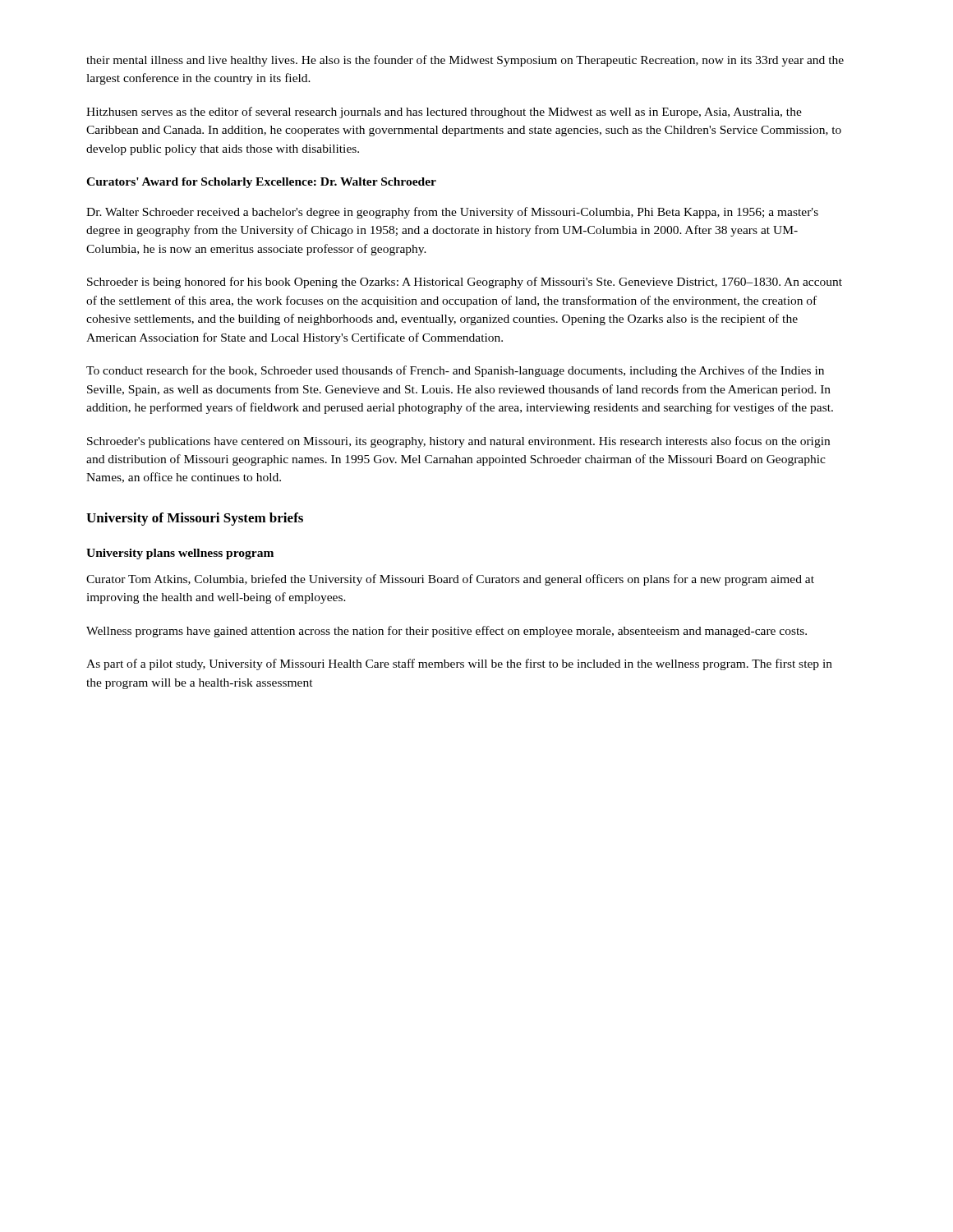953x1232 pixels.
Task: Locate the element starting "As part of"
Action: coord(459,673)
